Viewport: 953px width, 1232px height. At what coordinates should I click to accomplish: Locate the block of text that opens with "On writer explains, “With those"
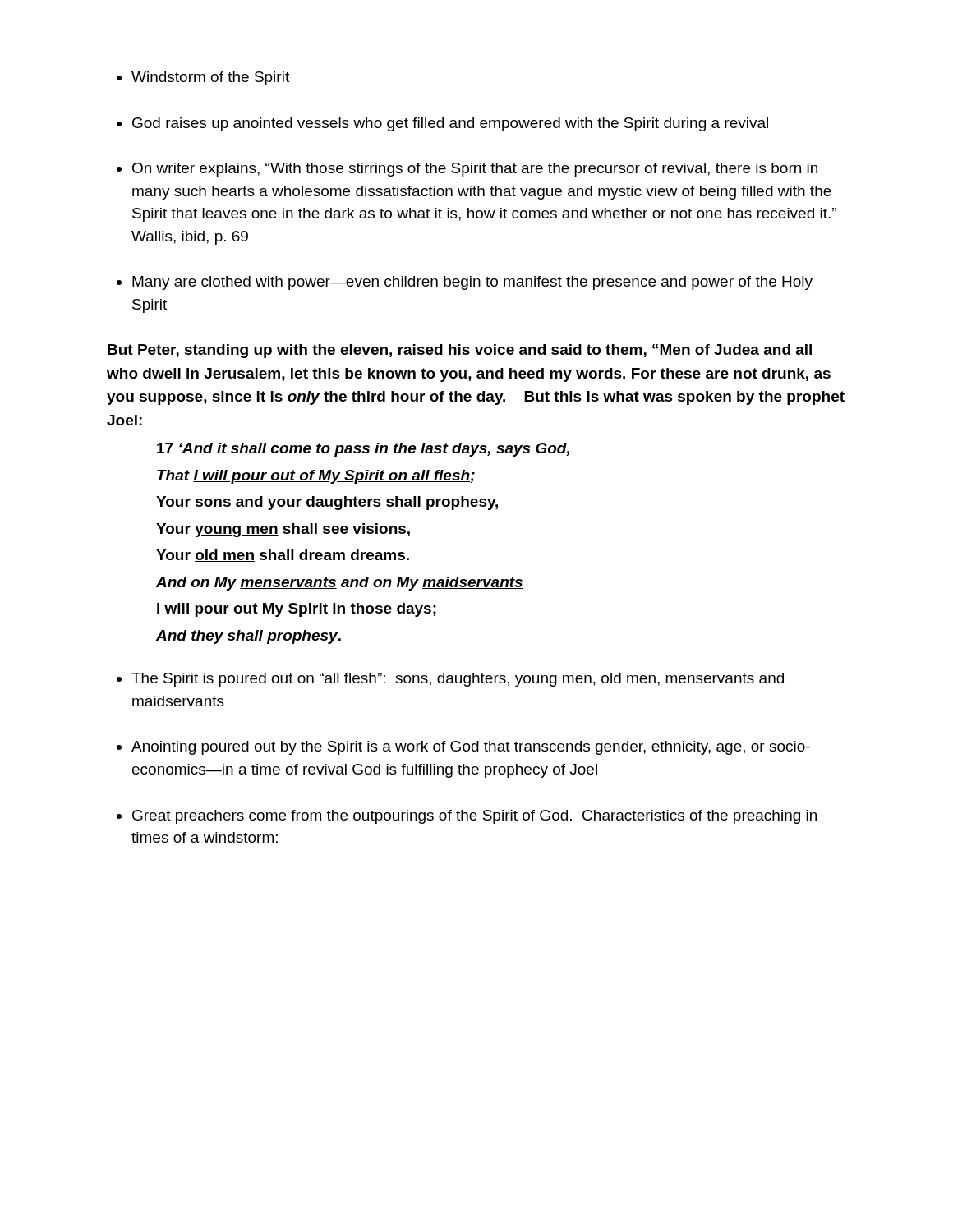click(476, 202)
